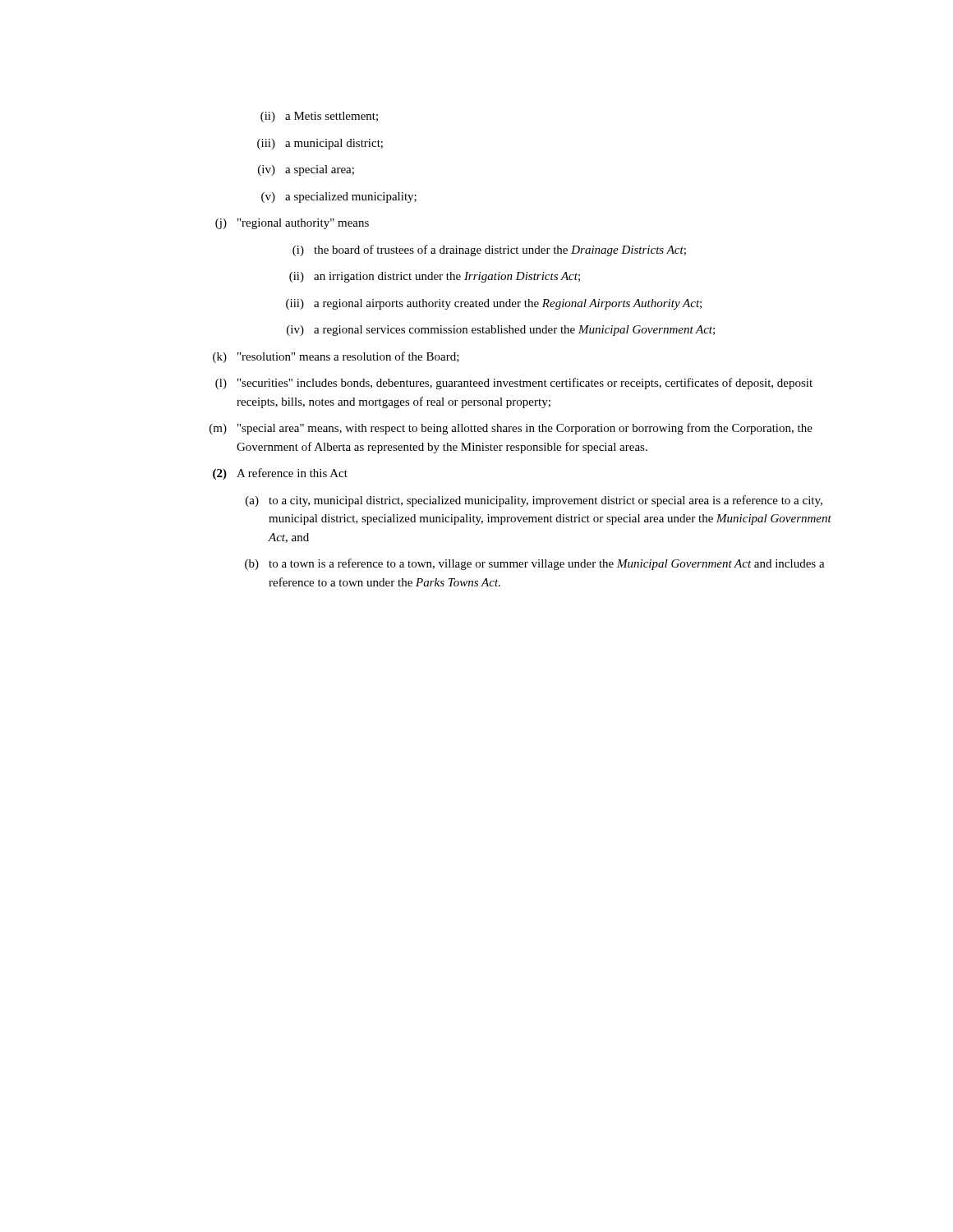
Task: Locate the text "(iv) a special area;"
Action: coord(306,170)
